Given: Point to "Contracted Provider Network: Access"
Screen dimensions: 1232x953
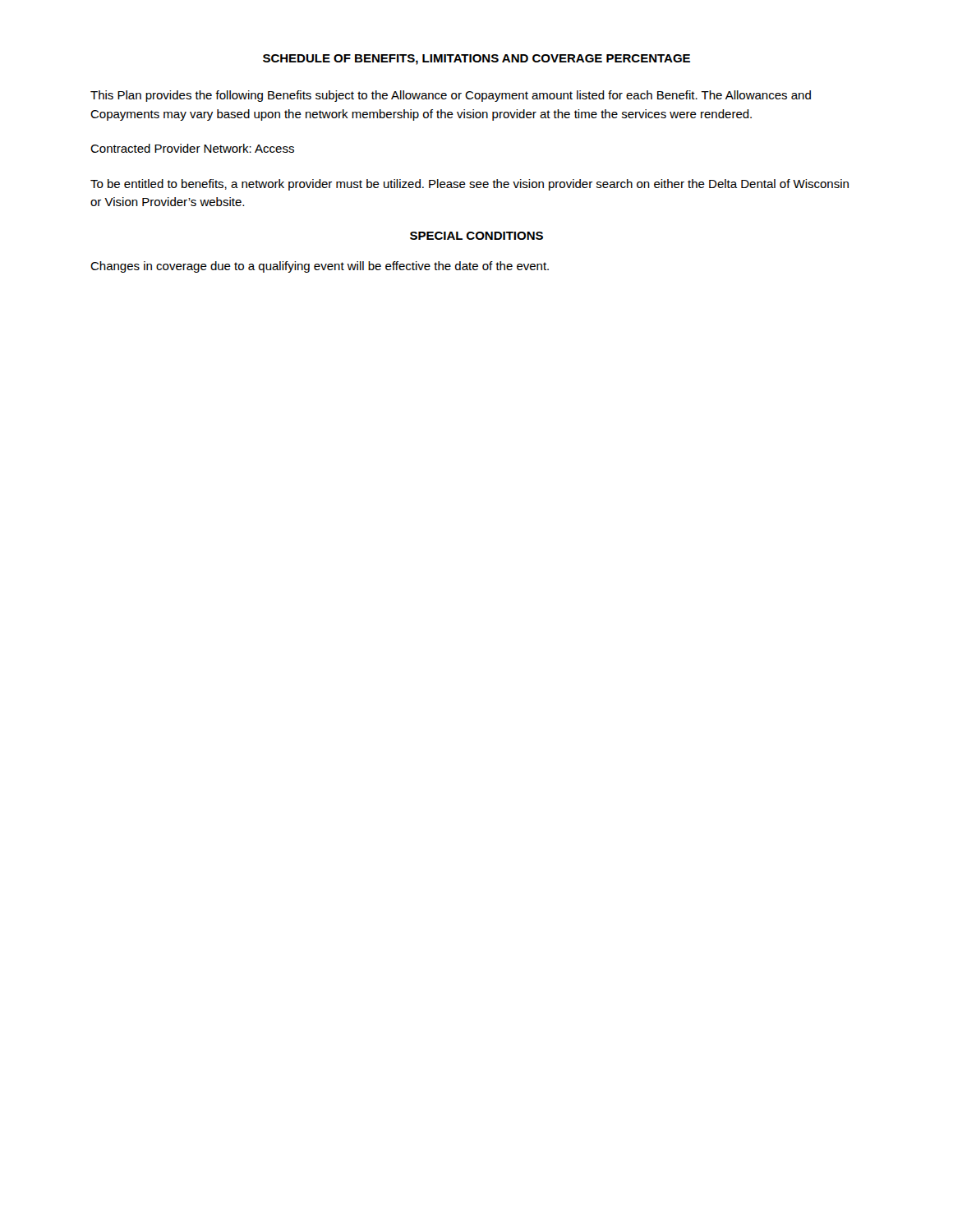Looking at the screenshot, I should [x=192, y=148].
